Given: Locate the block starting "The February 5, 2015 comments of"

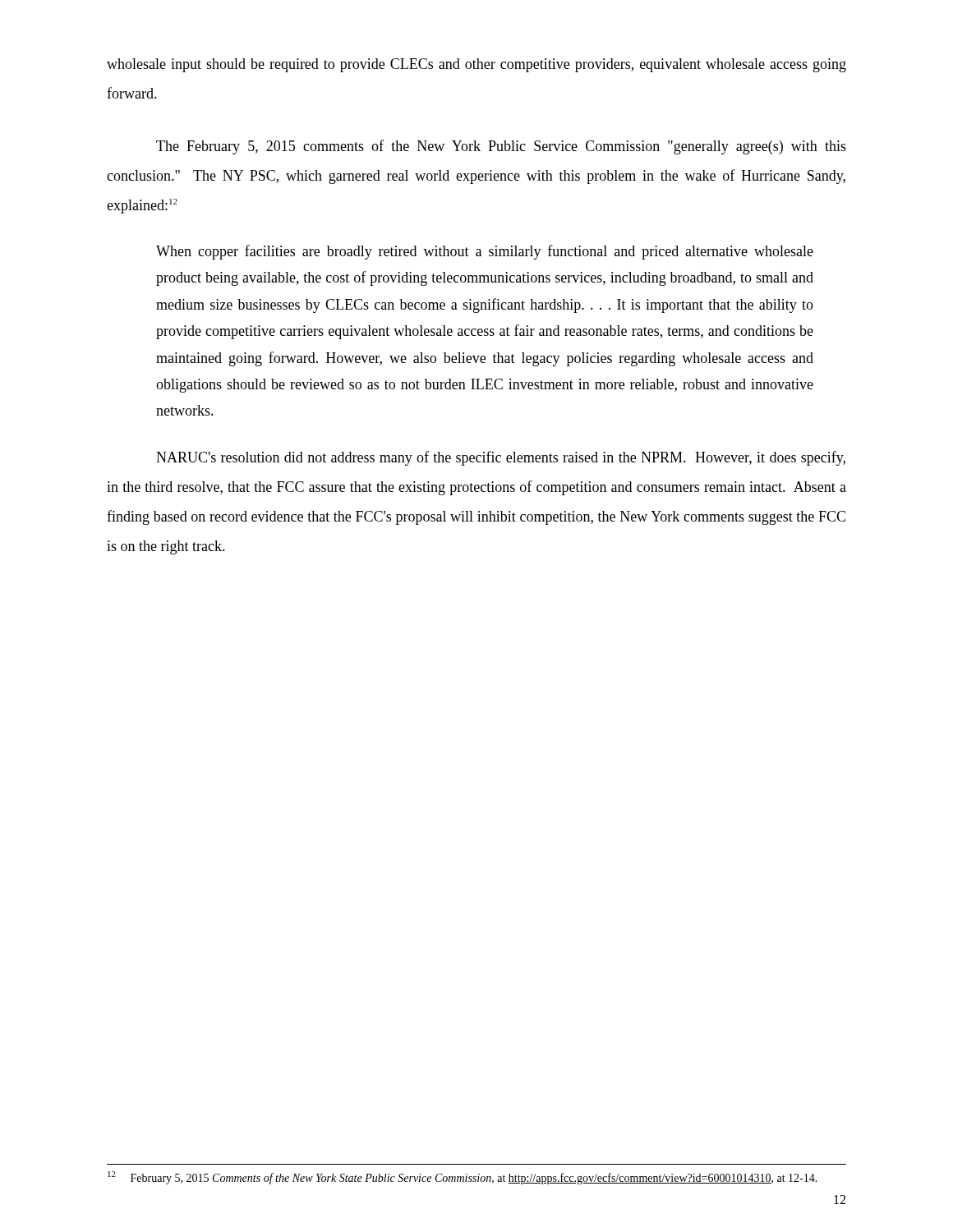Looking at the screenshot, I should [476, 176].
